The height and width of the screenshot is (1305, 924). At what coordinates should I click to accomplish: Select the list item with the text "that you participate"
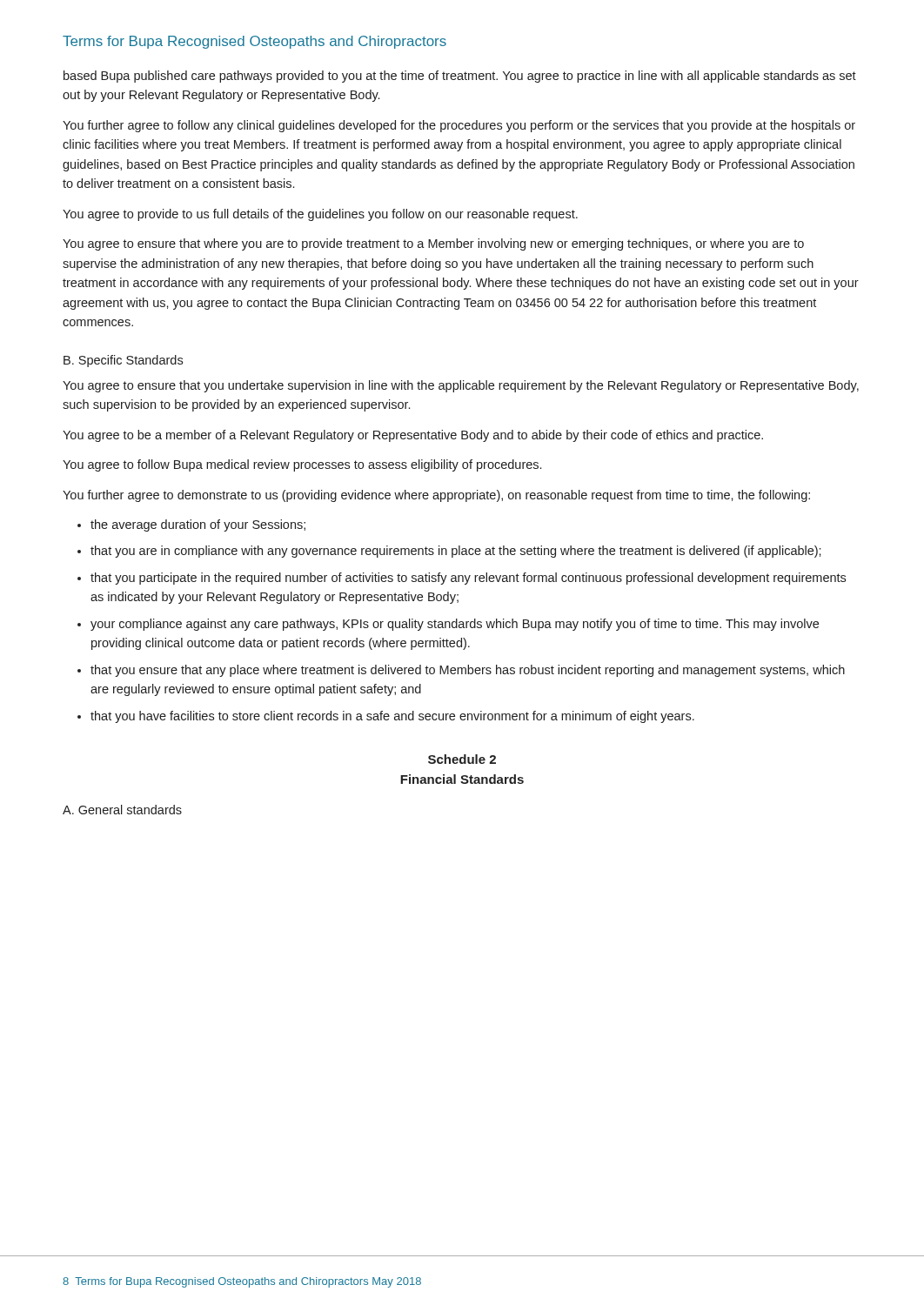pyautogui.click(x=476, y=588)
